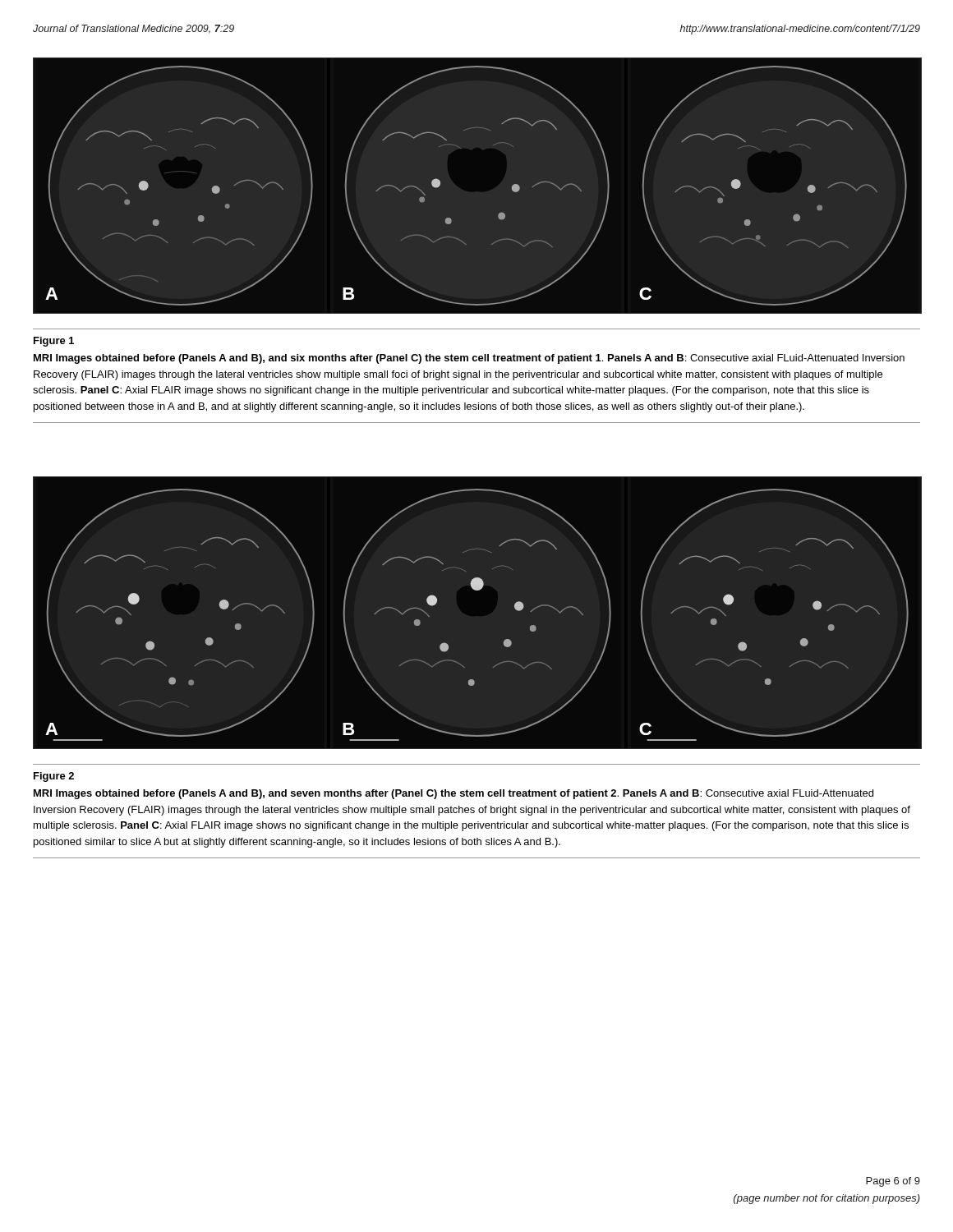The width and height of the screenshot is (953, 1232).
Task: Point to the element starting "Figure 2 MRI Images obtained"
Action: (x=476, y=811)
